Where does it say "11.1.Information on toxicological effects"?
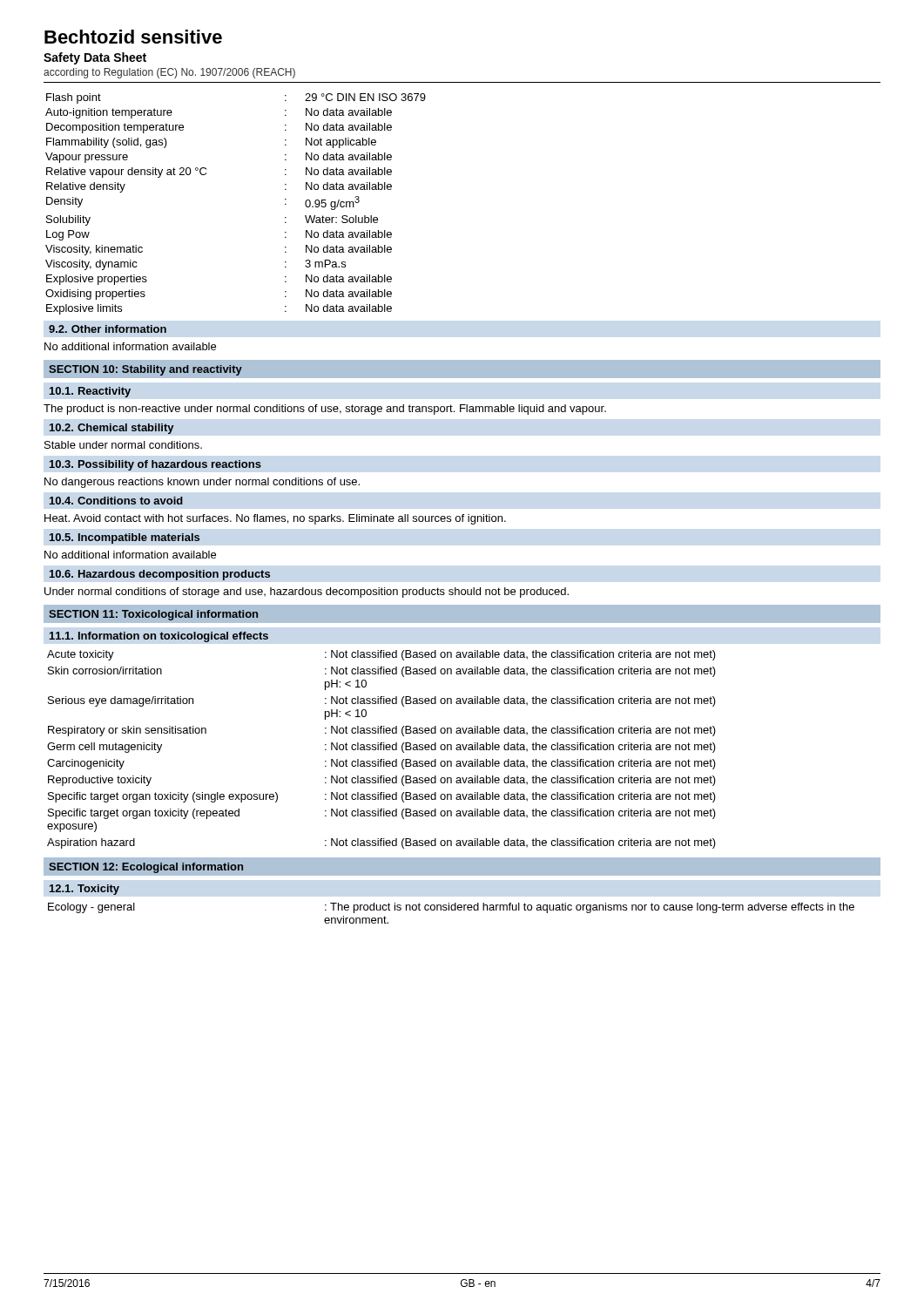 pyautogui.click(x=159, y=635)
